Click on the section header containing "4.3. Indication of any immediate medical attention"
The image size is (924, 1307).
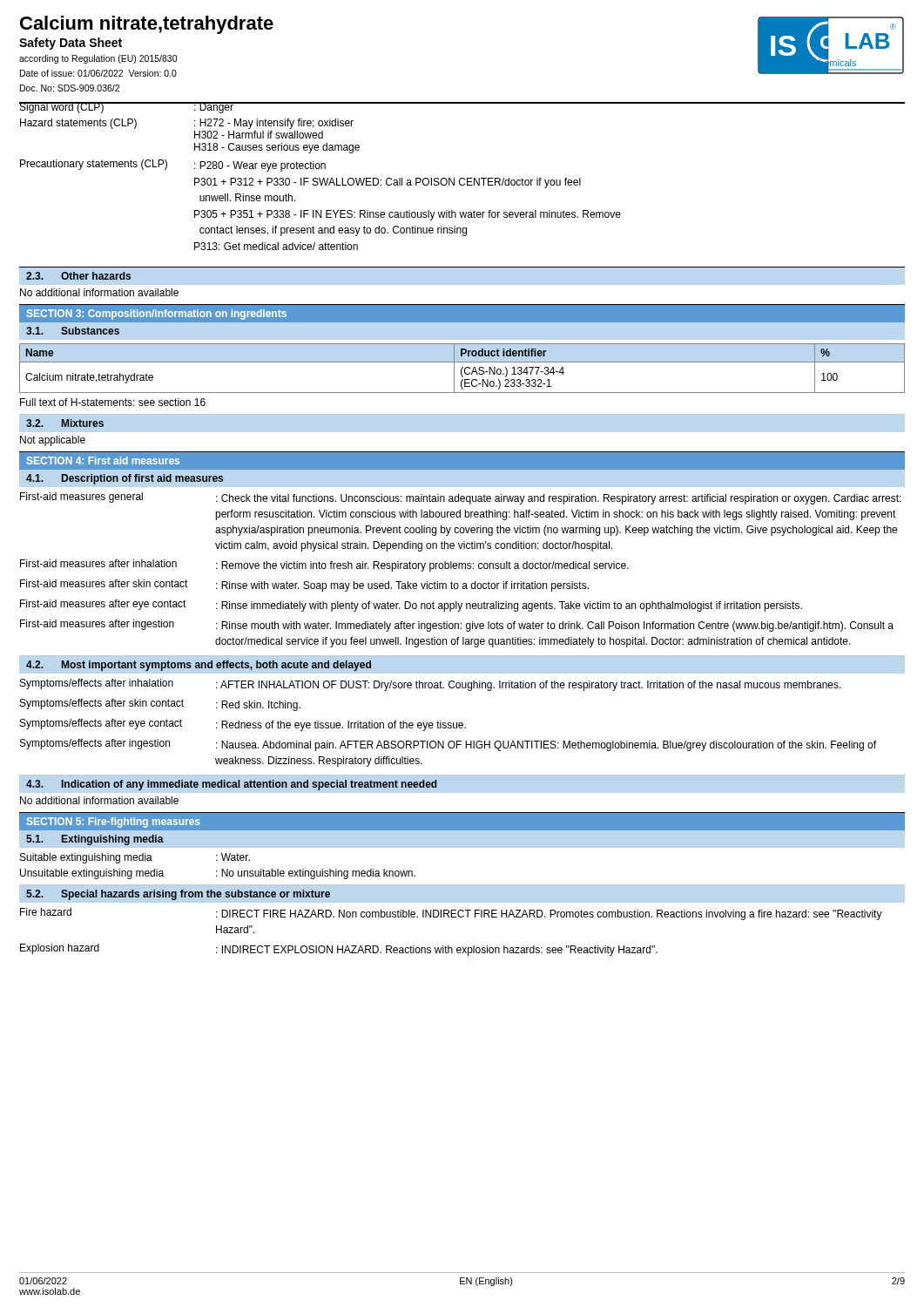pyautogui.click(x=232, y=784)
